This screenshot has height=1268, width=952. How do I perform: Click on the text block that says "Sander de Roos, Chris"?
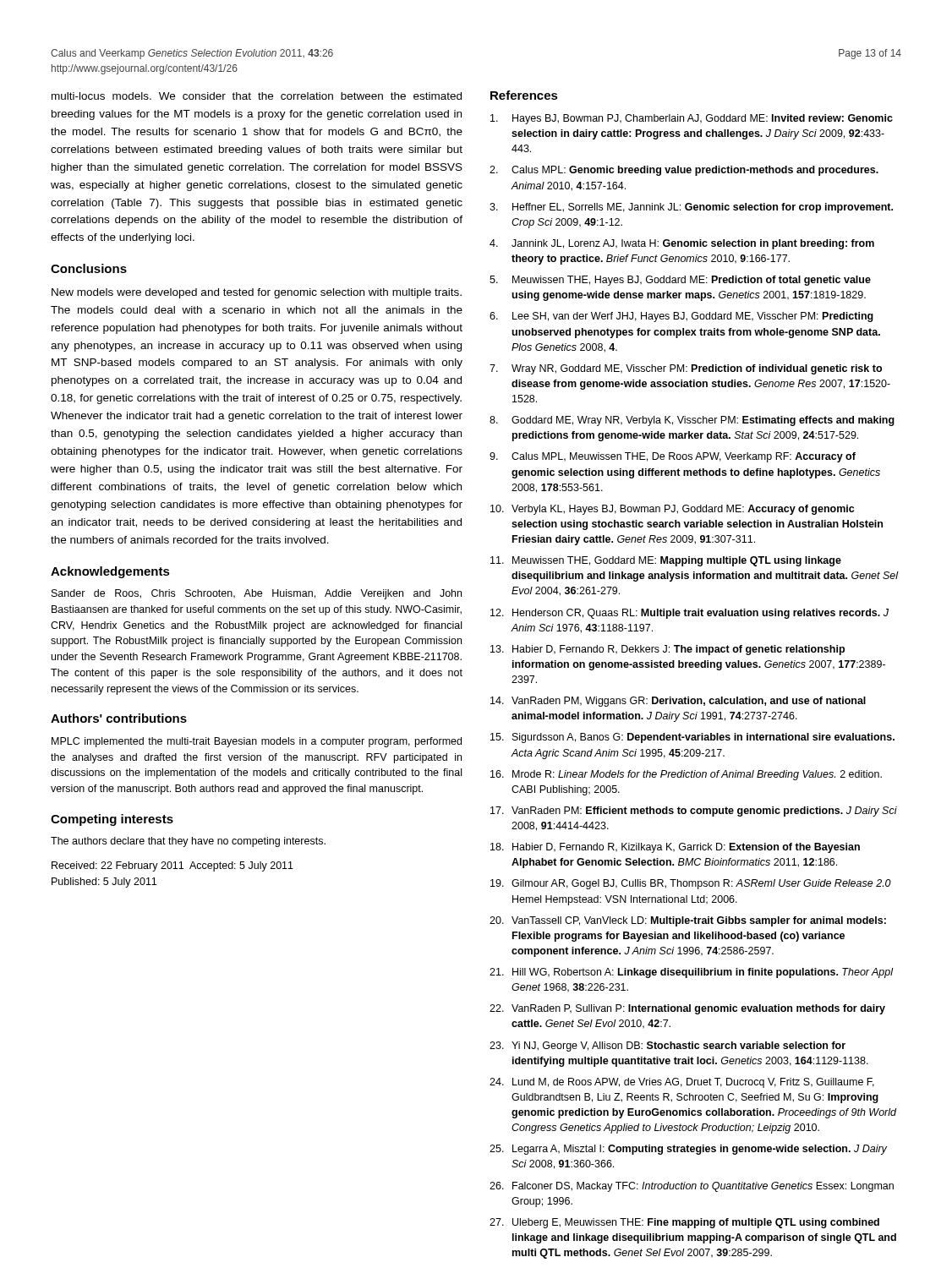(x=257, y=641)
